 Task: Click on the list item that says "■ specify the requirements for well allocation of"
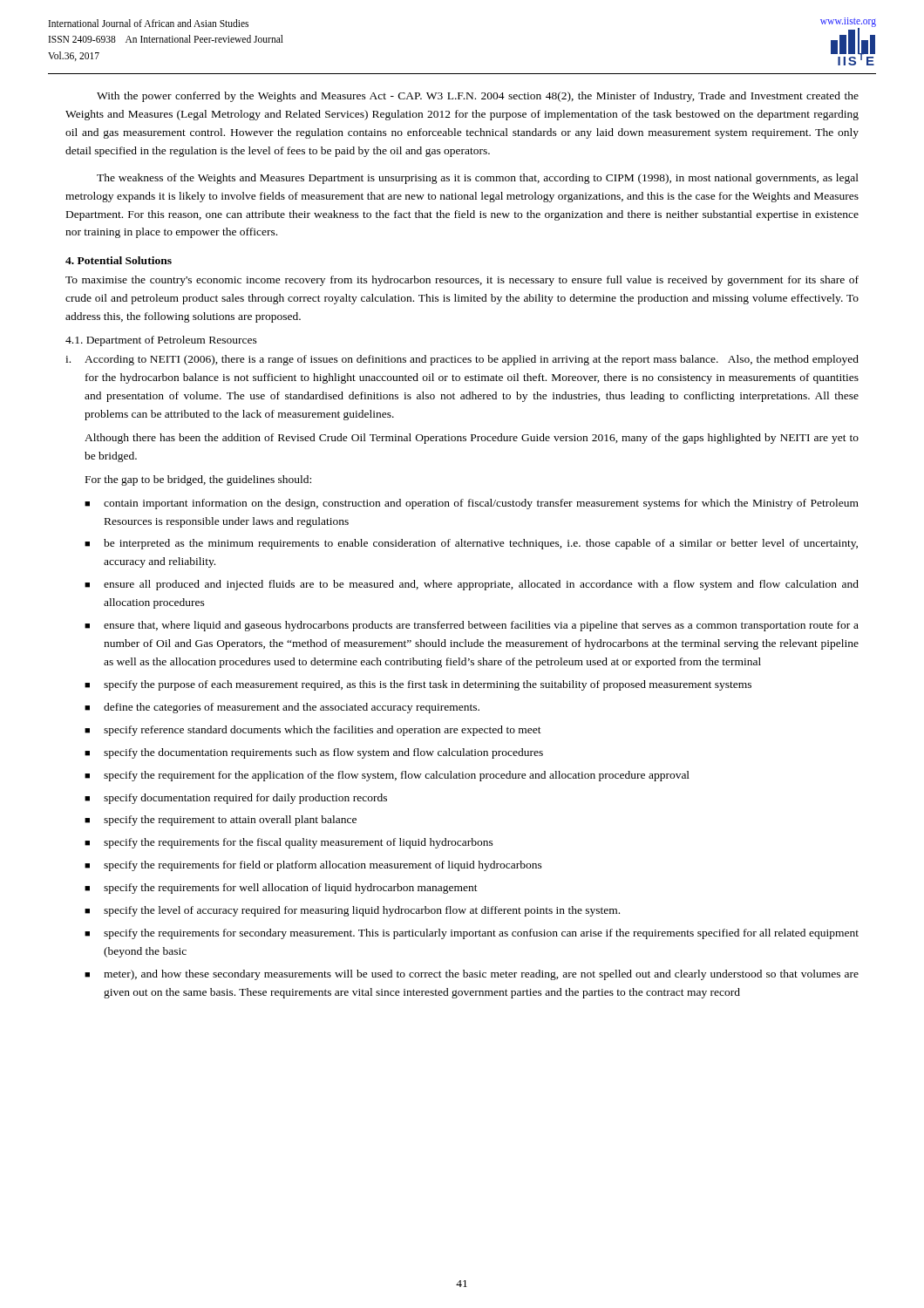point(472,888)
